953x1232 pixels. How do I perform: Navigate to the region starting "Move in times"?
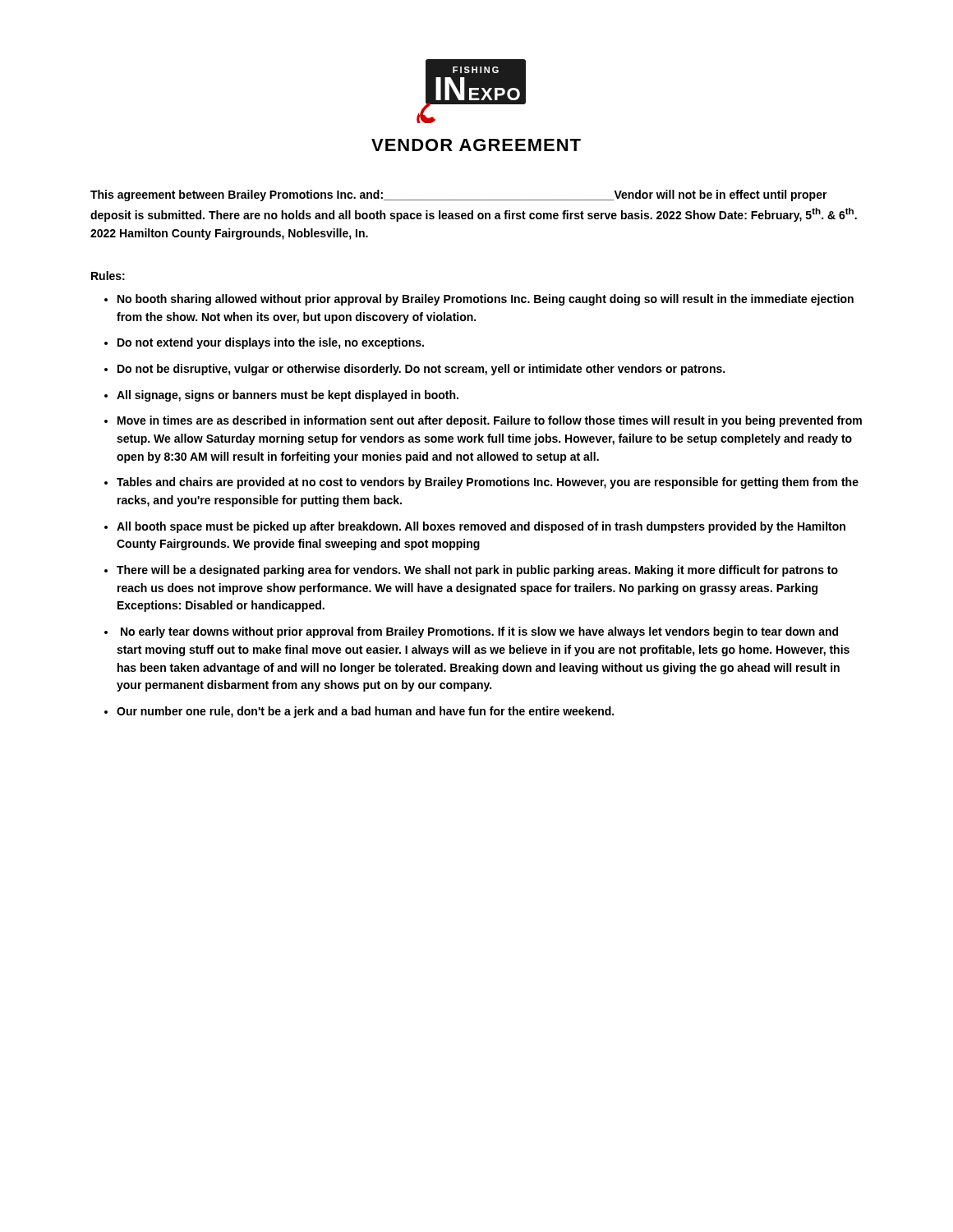click(x=490, y=439)
